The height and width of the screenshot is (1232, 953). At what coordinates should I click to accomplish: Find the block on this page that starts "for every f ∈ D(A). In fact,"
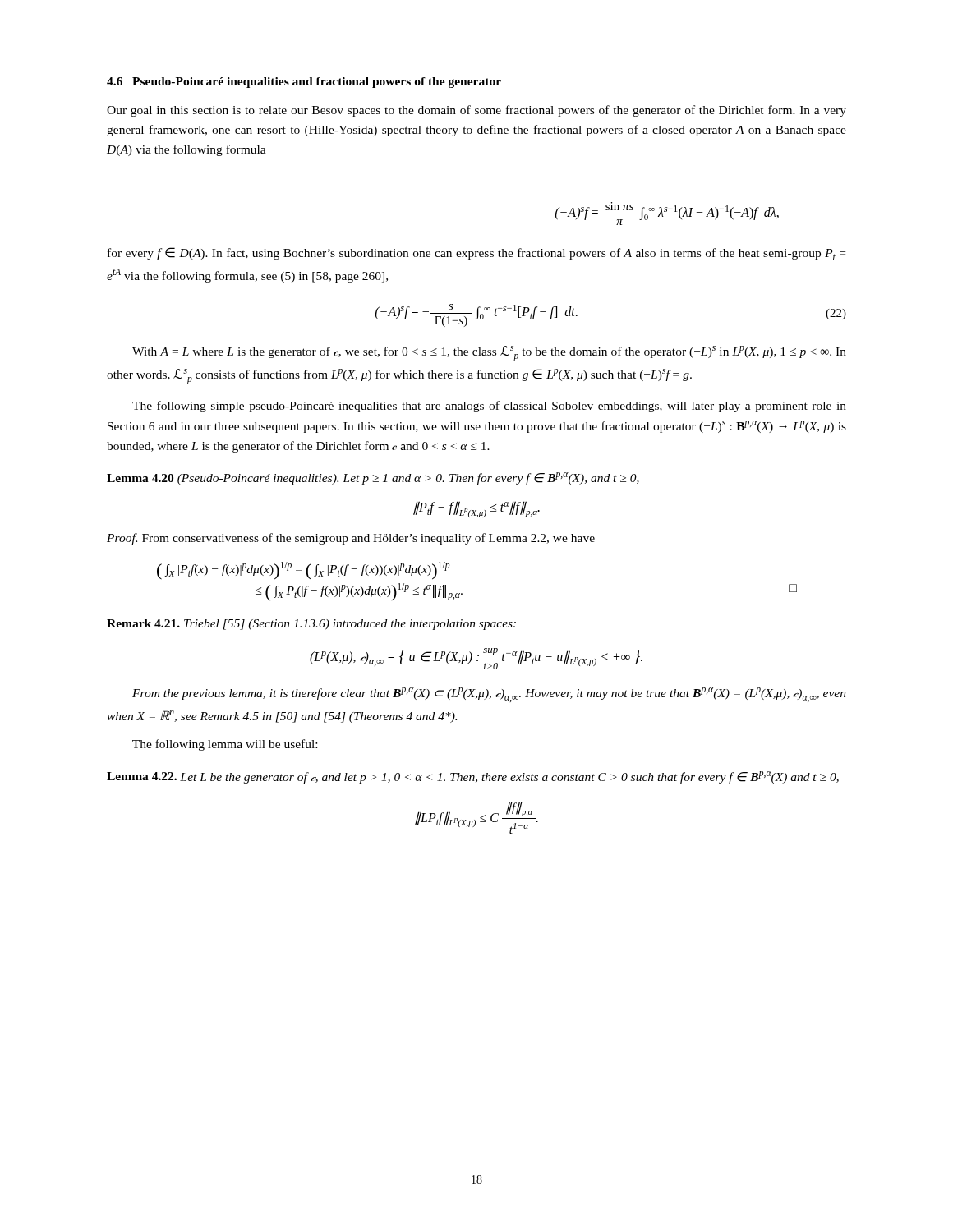click(476, 264)
